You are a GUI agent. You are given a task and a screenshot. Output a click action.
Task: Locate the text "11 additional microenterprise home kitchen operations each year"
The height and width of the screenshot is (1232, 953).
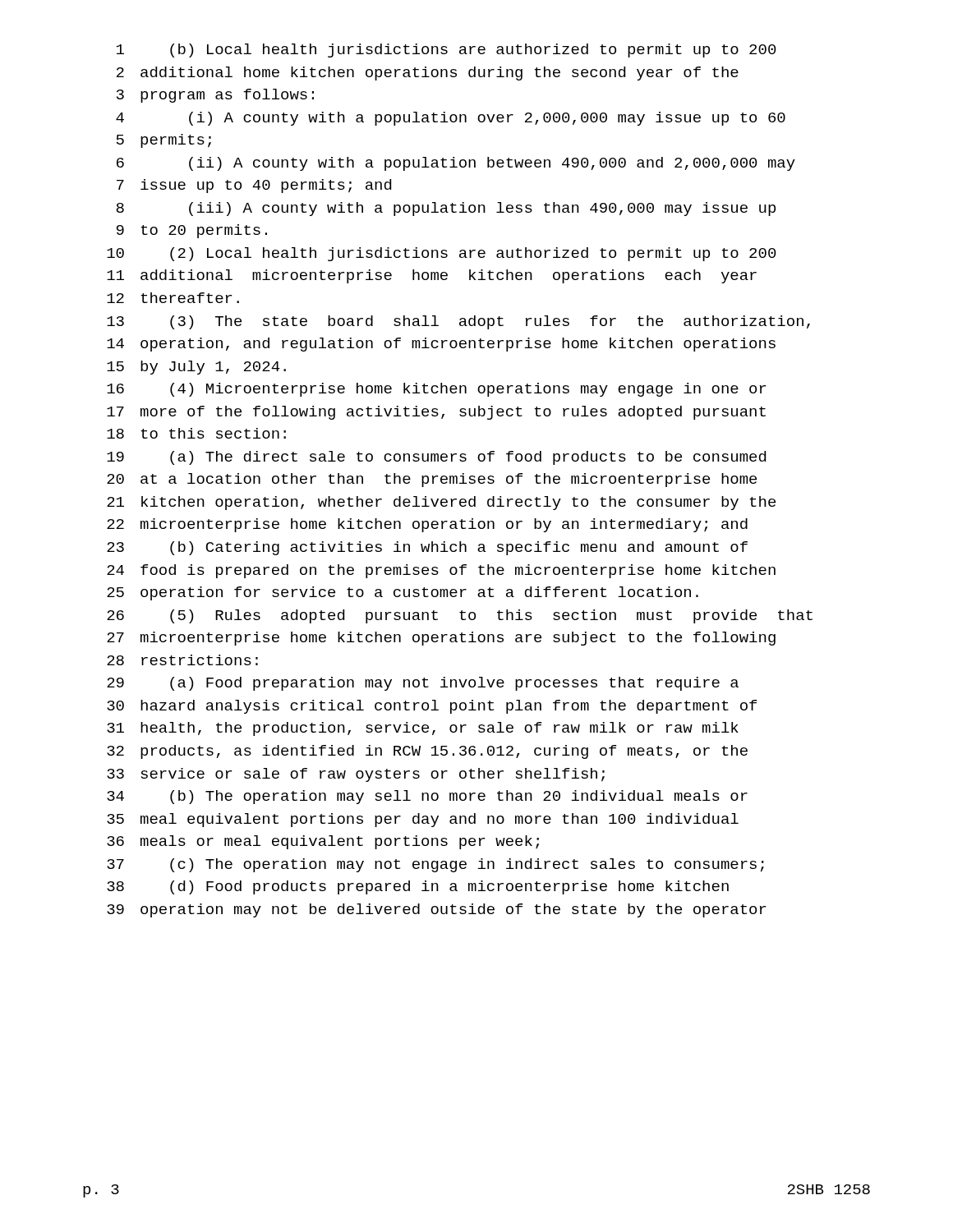[476, 277]
